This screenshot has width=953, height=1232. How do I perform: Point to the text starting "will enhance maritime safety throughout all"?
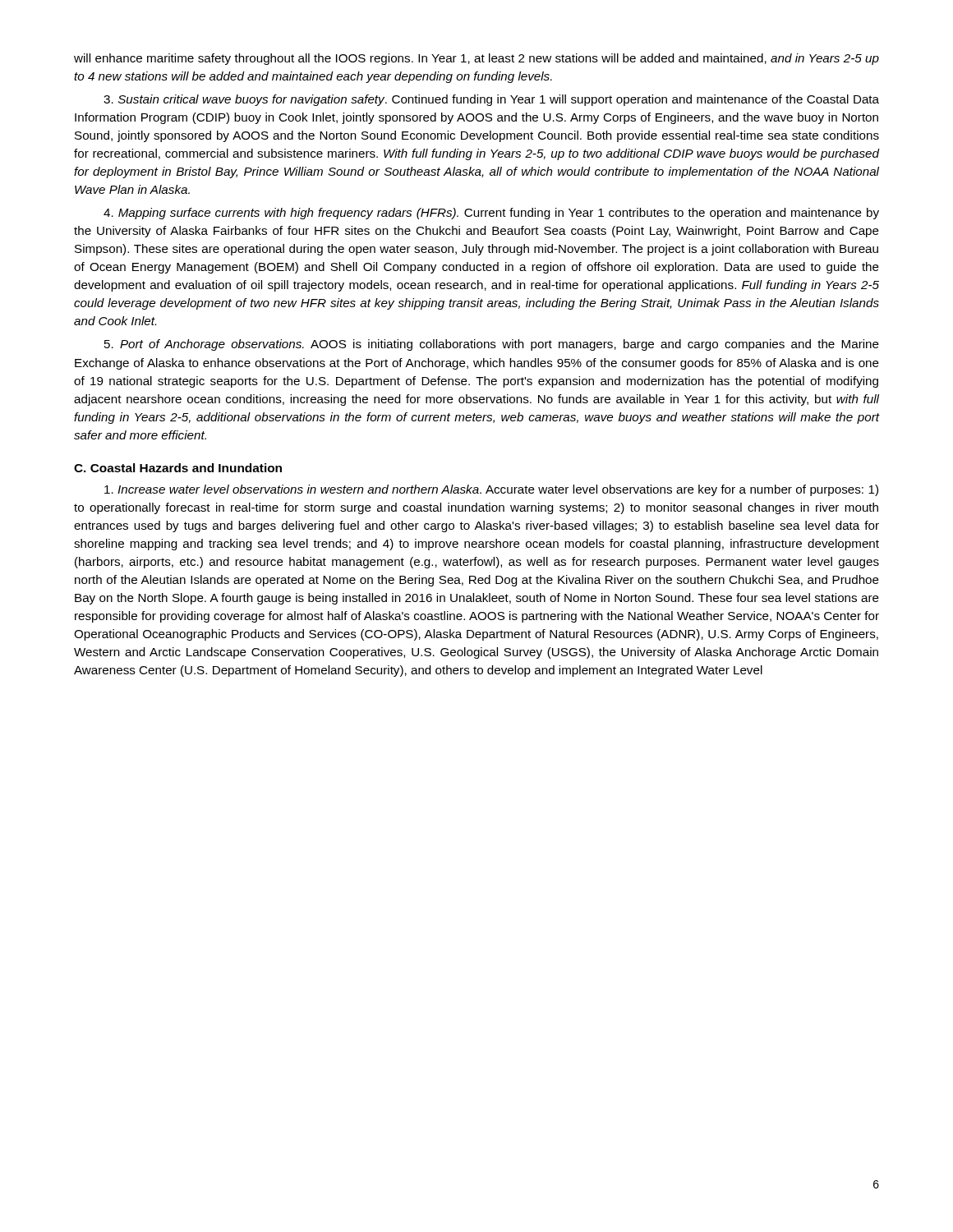point(476,247)
